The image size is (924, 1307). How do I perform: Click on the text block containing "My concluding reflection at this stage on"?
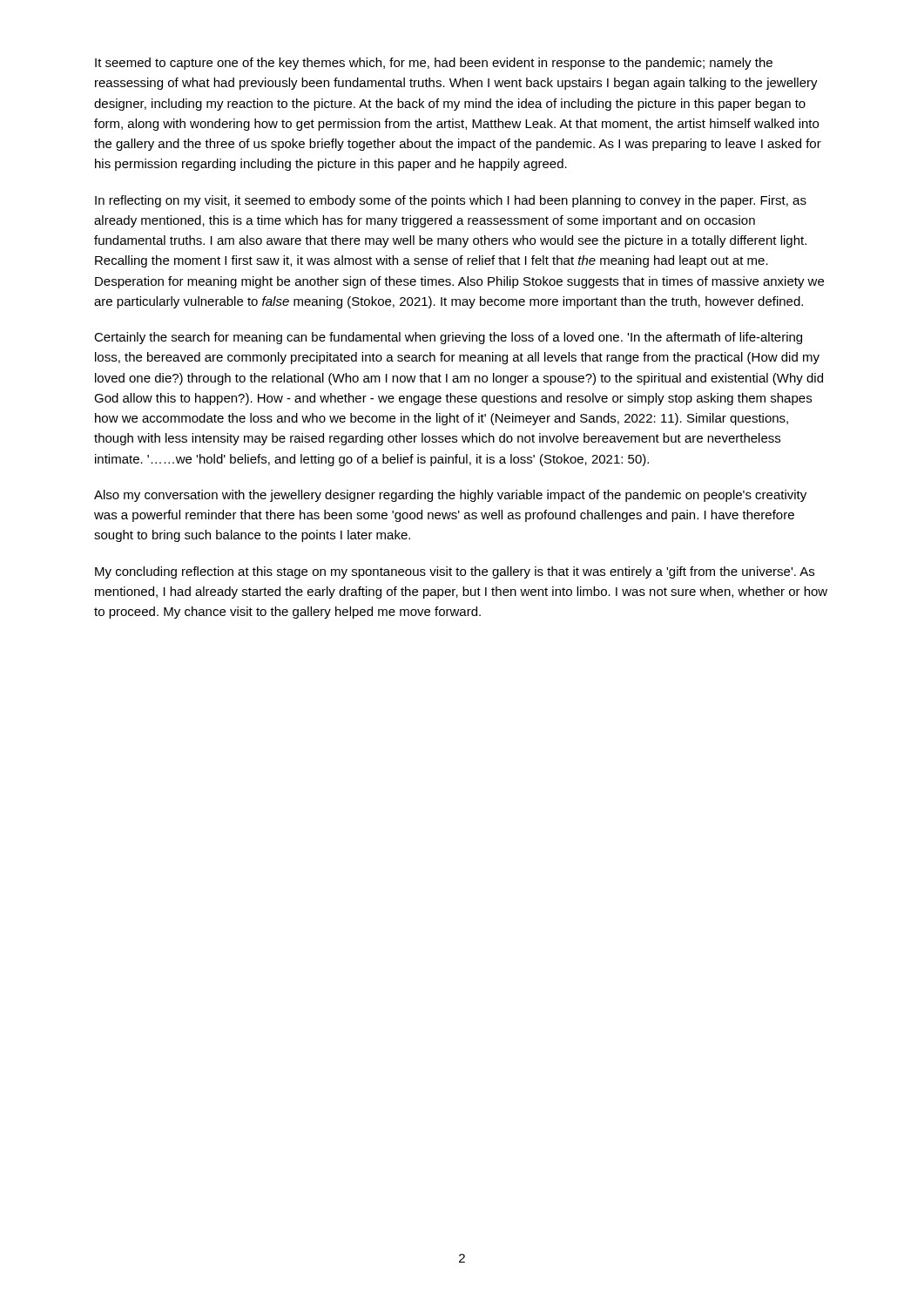[461, 591]
